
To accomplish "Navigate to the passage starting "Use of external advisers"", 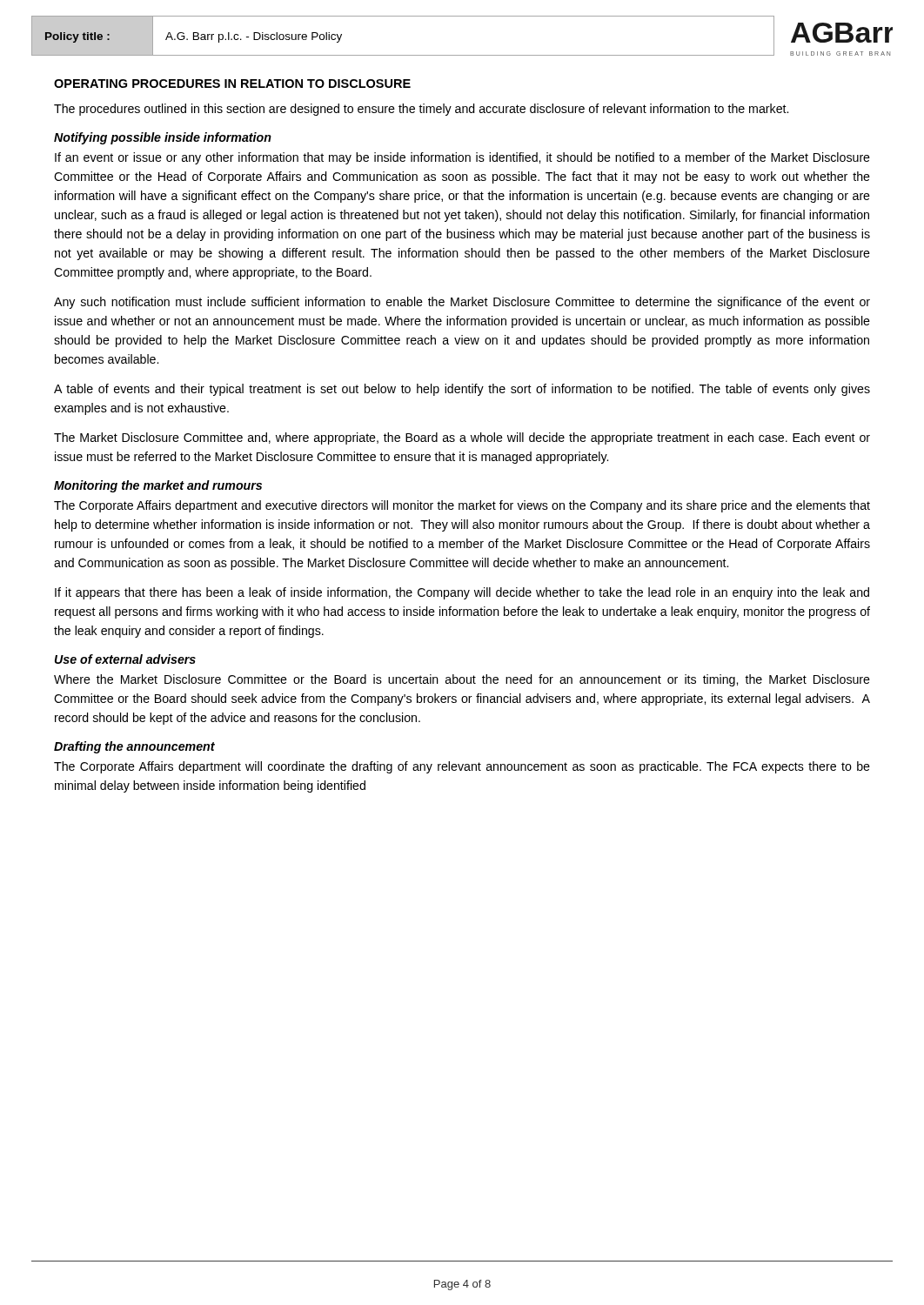I will [x=125, y=659].
